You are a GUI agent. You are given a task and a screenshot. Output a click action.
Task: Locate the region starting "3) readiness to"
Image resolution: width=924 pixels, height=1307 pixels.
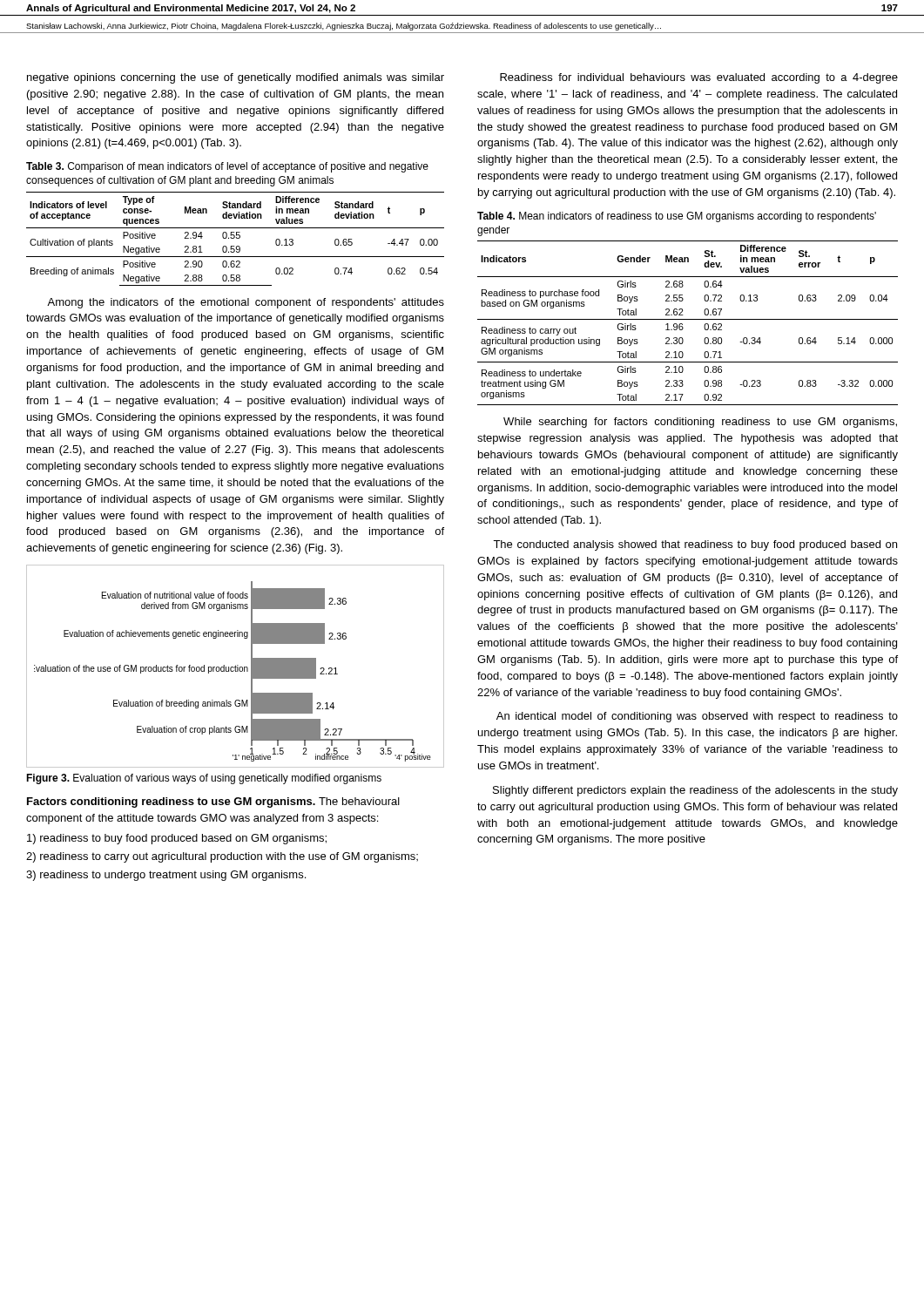pyautogui.click(x=166, y=874)
